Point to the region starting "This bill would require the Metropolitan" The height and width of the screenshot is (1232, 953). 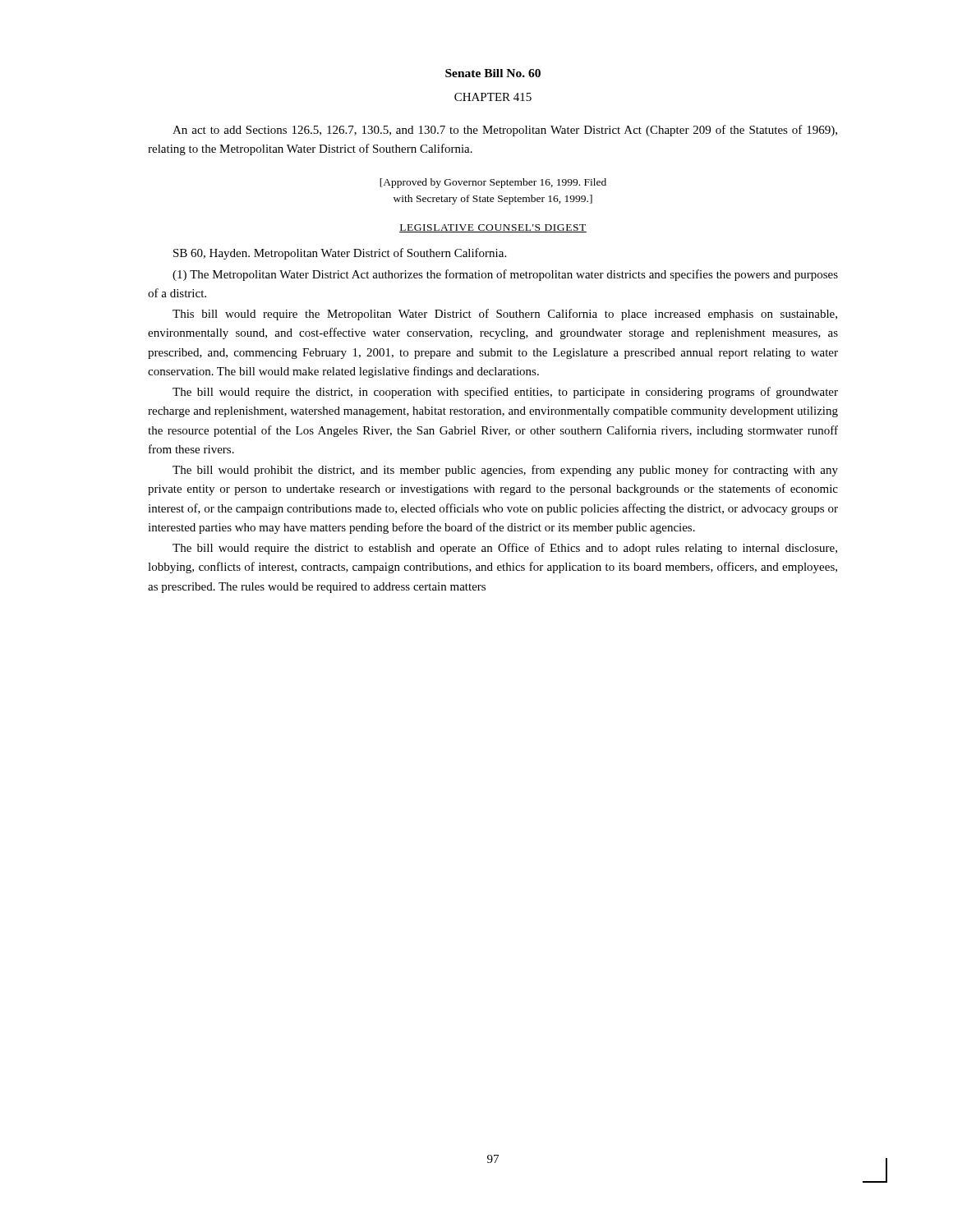(x=493, y=342)
